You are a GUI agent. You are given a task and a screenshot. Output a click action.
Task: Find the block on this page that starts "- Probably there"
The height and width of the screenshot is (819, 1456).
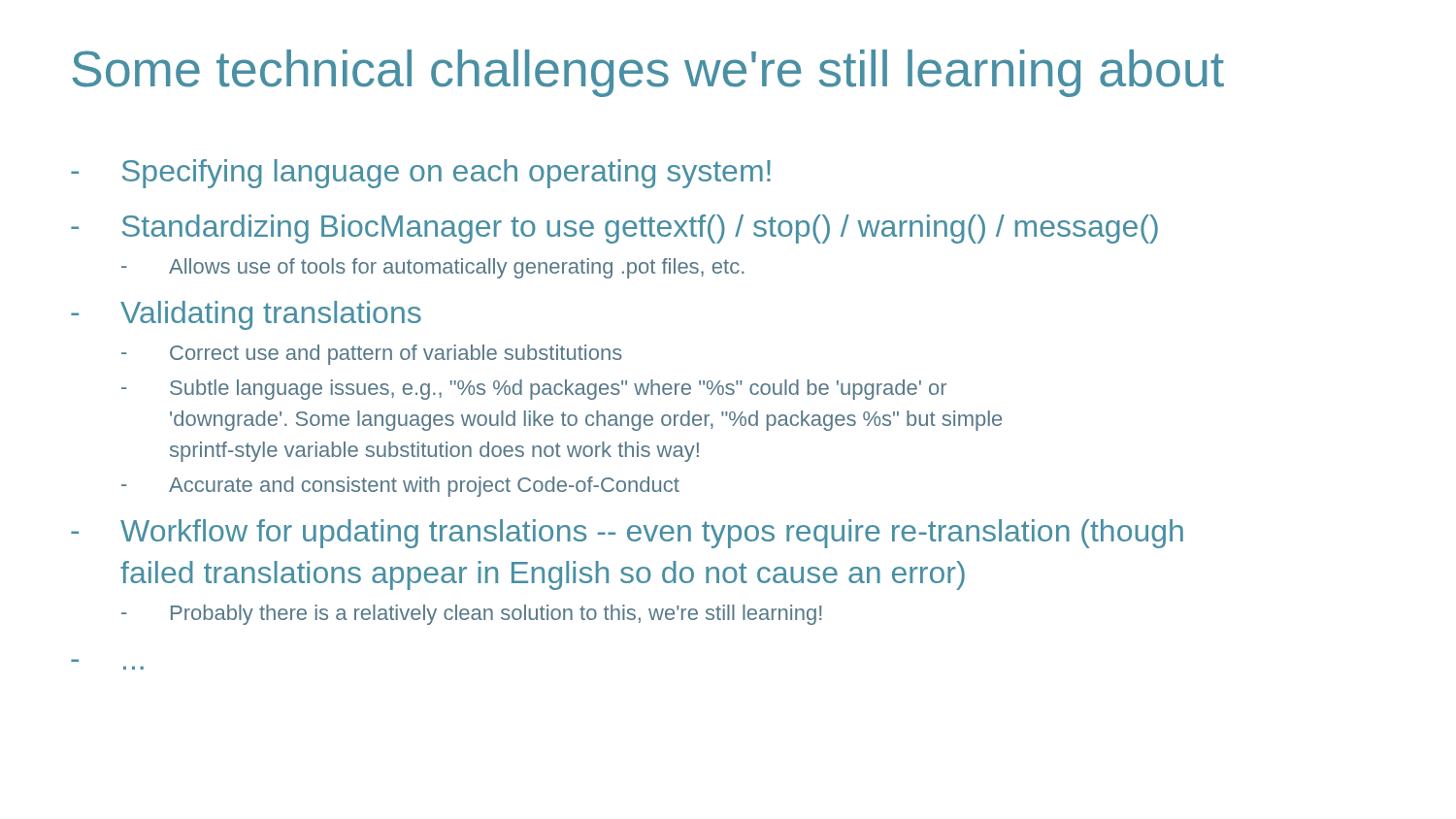tap(472, 614)
